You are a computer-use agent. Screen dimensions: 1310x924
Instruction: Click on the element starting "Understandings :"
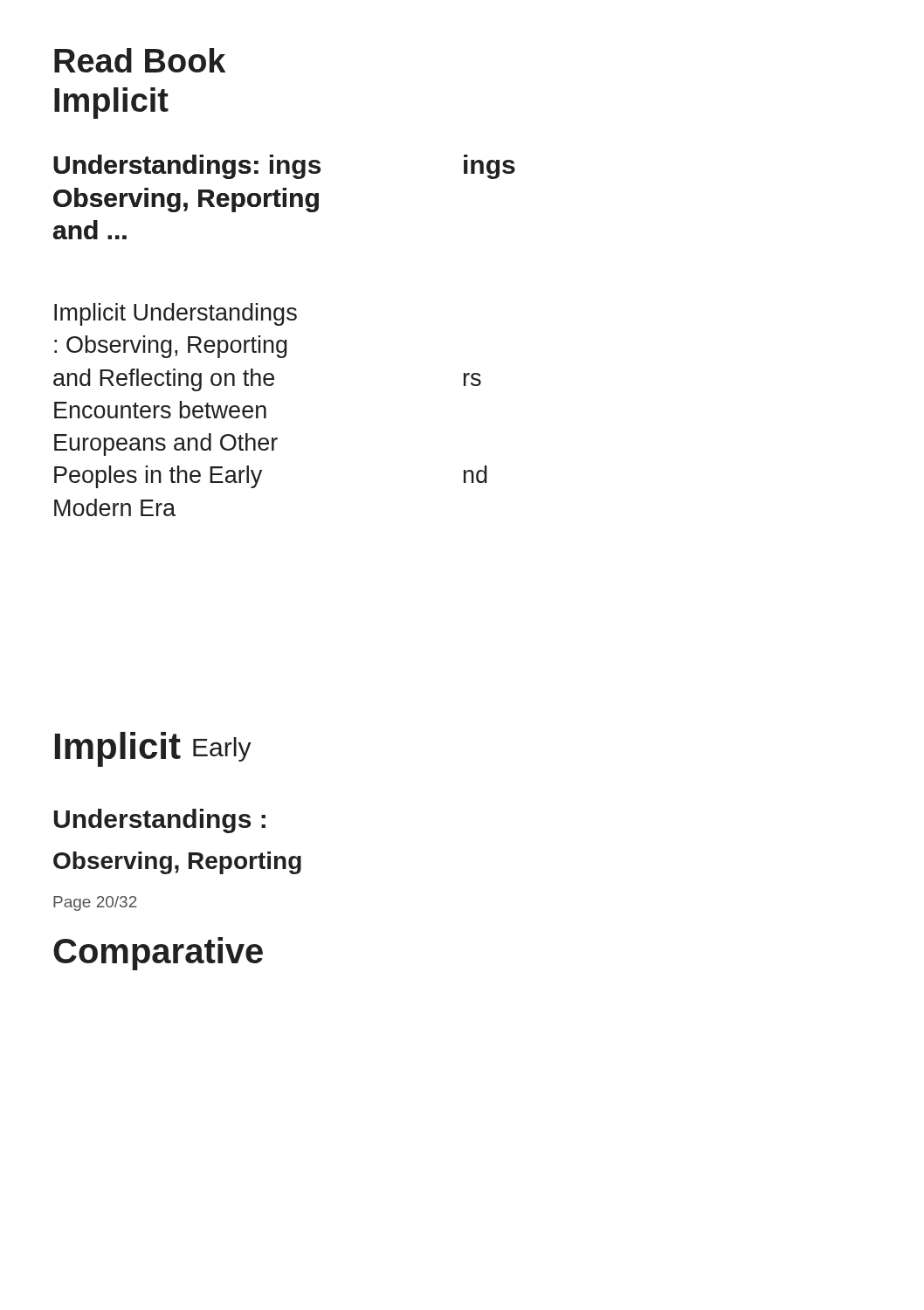[160, 819]
